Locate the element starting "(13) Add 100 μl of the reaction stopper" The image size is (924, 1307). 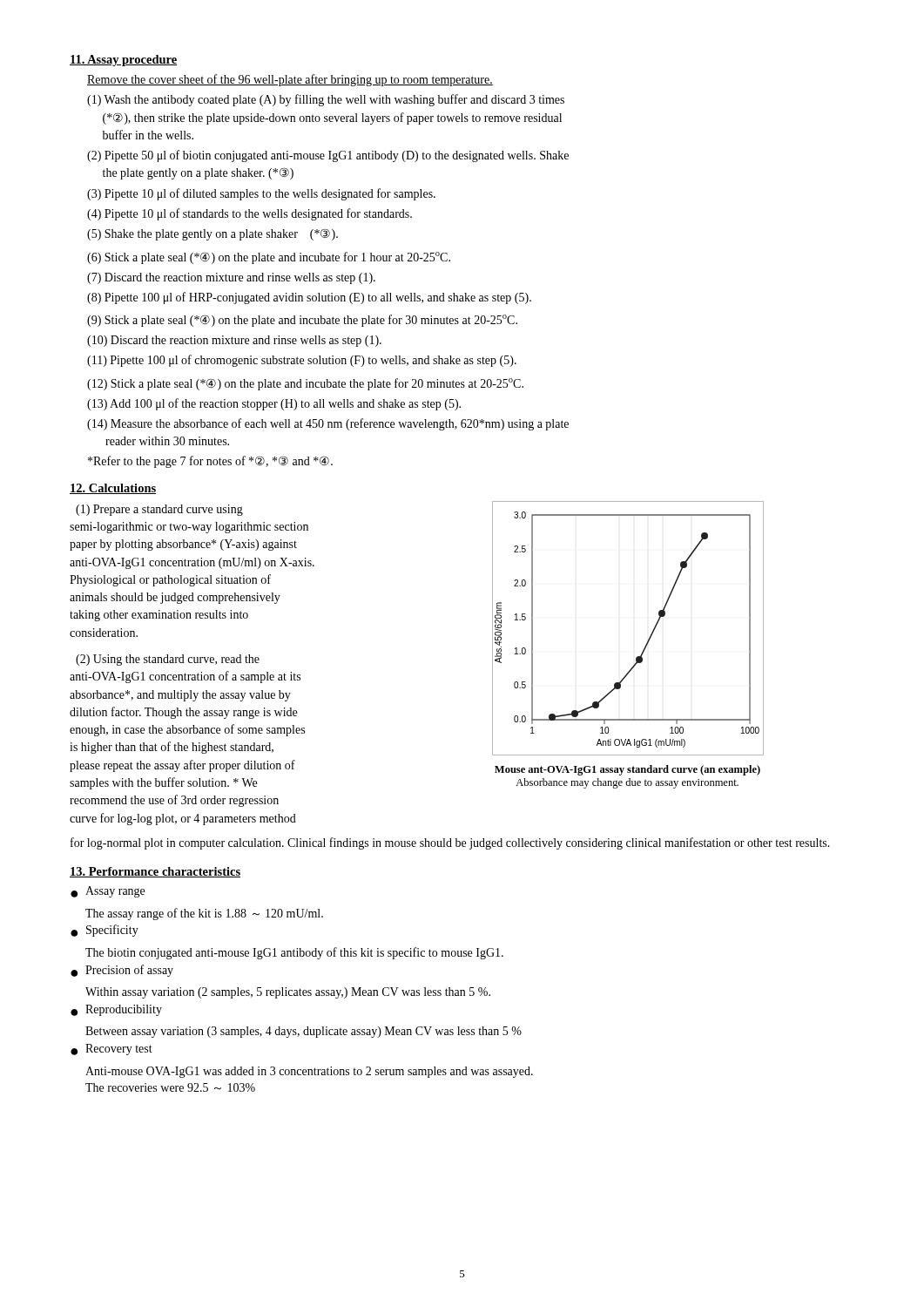[274, 404]
